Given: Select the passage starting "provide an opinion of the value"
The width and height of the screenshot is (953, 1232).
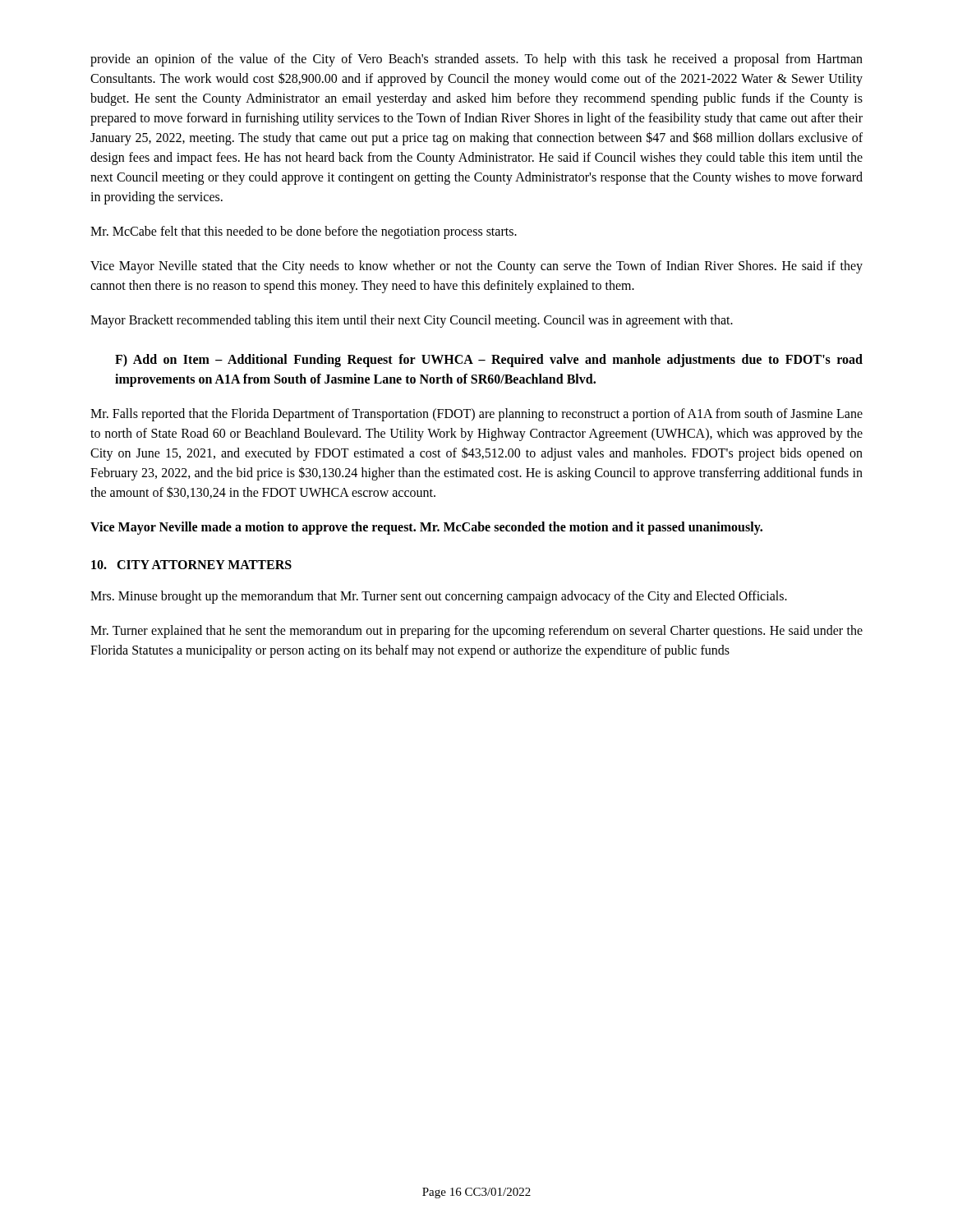Looking at the screenshot, I should (476, 128).
